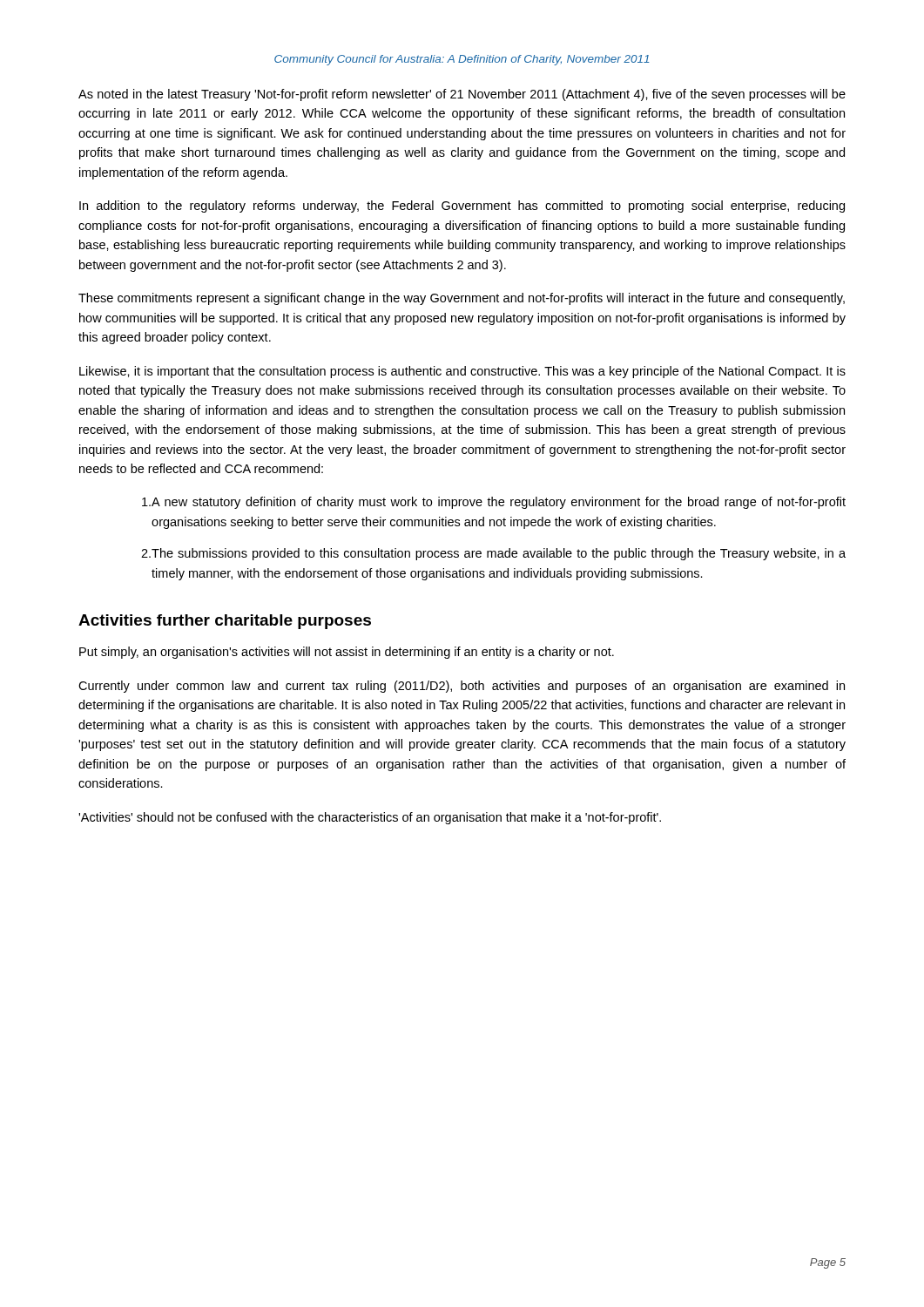Where is the passage that starts "A new statutory definition of"?
Viewport: 924px width, 1307px height.
(478, 512)
